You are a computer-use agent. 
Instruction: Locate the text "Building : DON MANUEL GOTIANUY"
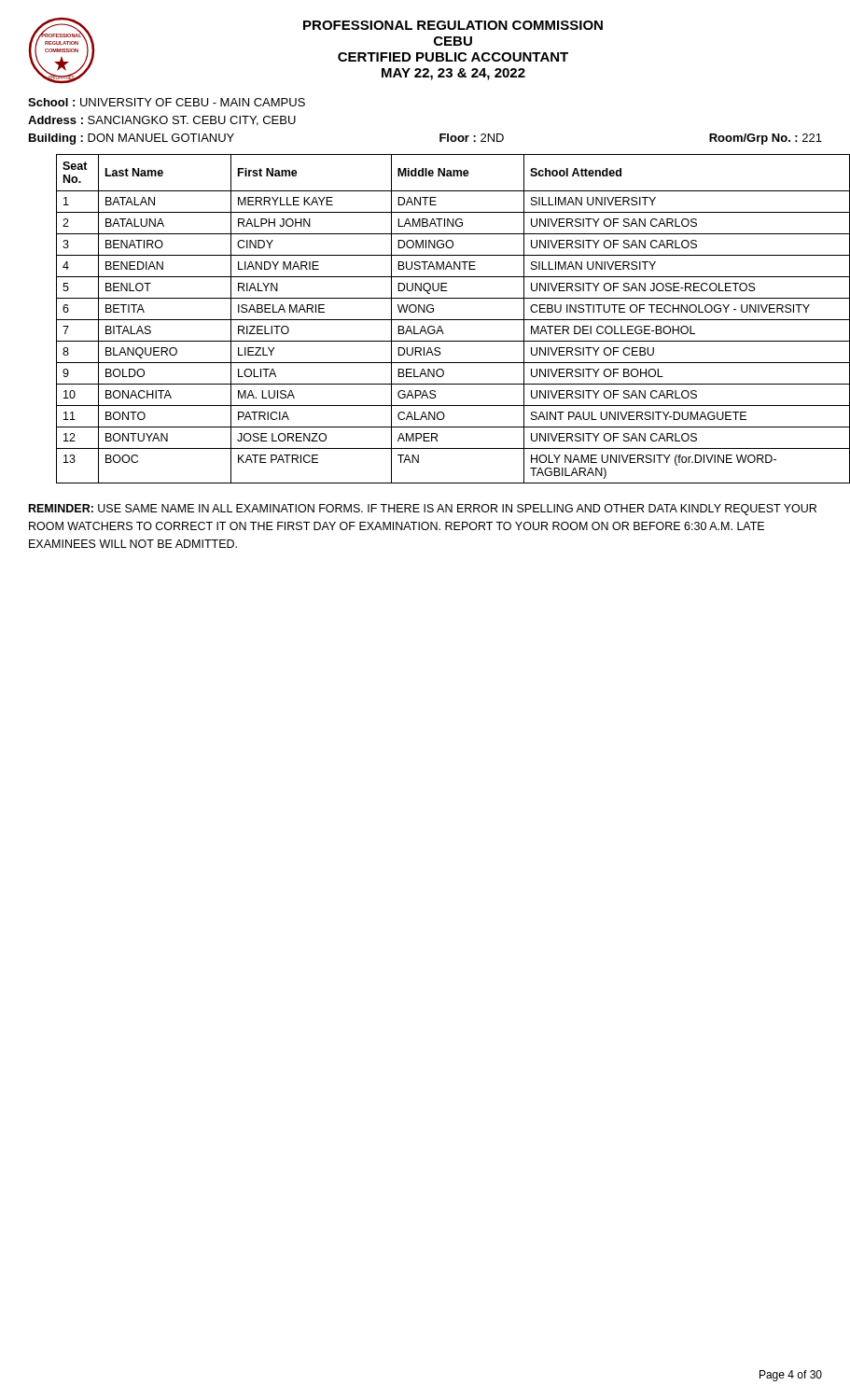click(131, 138)
